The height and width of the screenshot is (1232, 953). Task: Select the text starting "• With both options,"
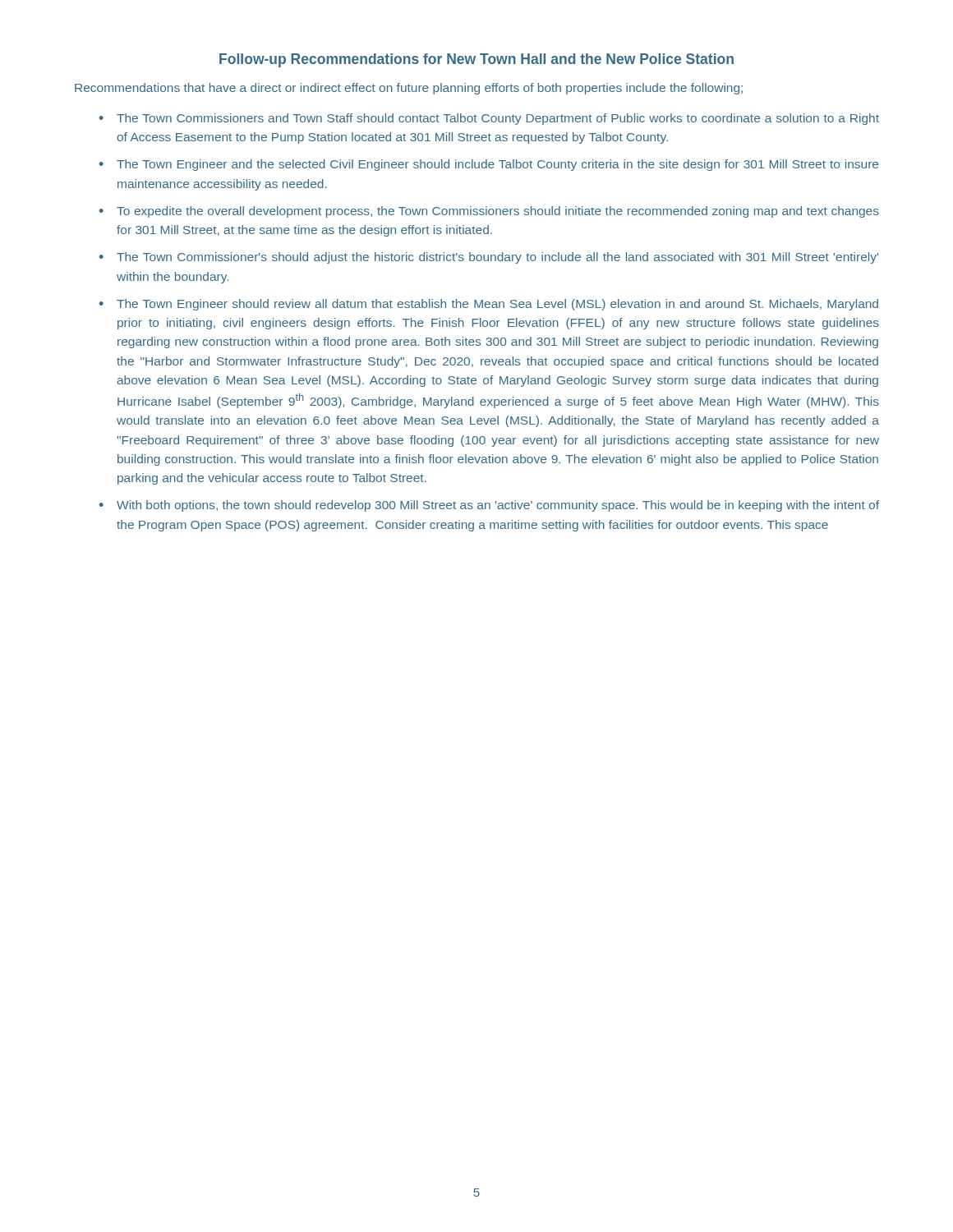489,515
